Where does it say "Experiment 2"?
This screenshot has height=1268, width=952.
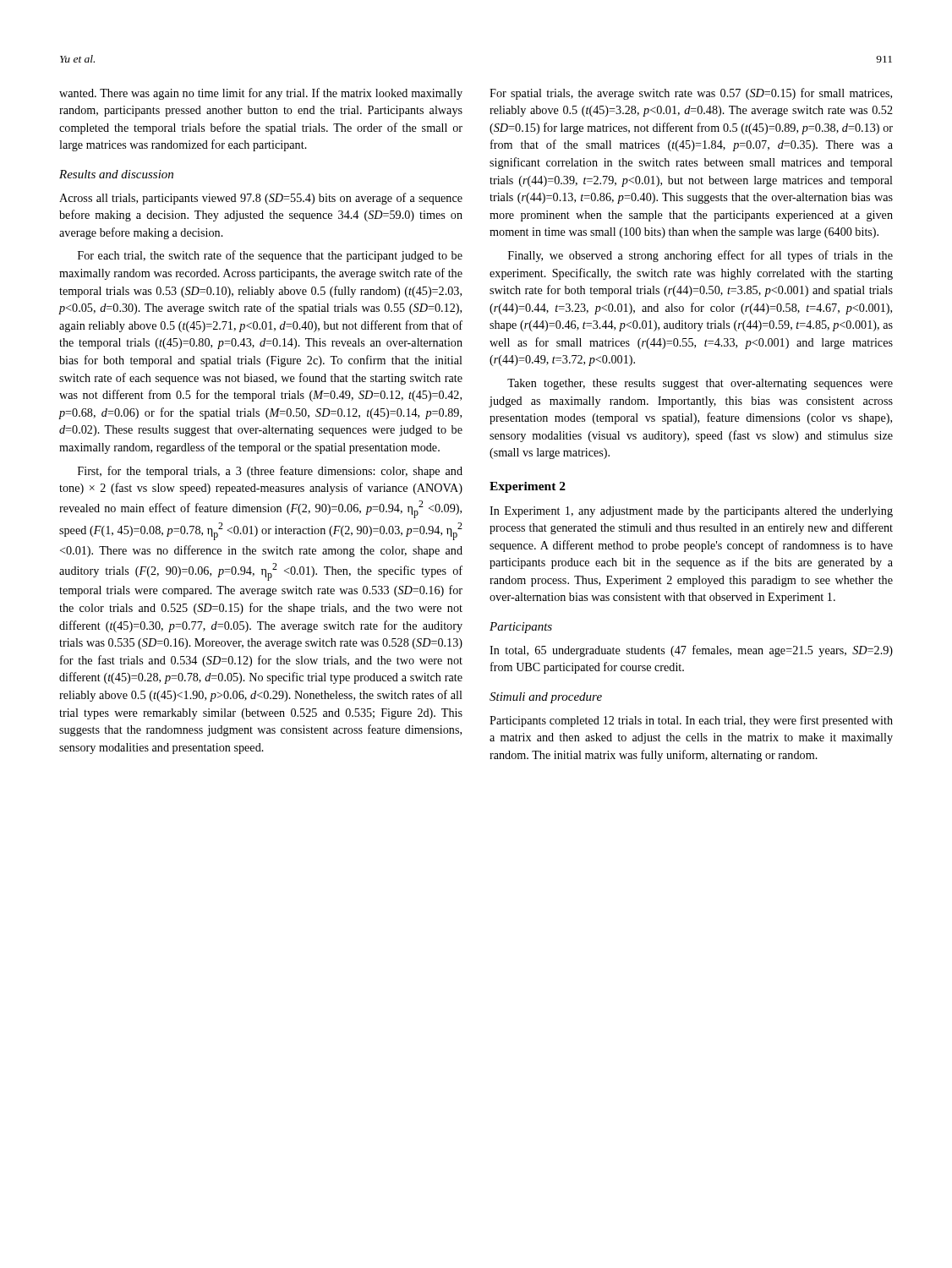coord(528,486)
